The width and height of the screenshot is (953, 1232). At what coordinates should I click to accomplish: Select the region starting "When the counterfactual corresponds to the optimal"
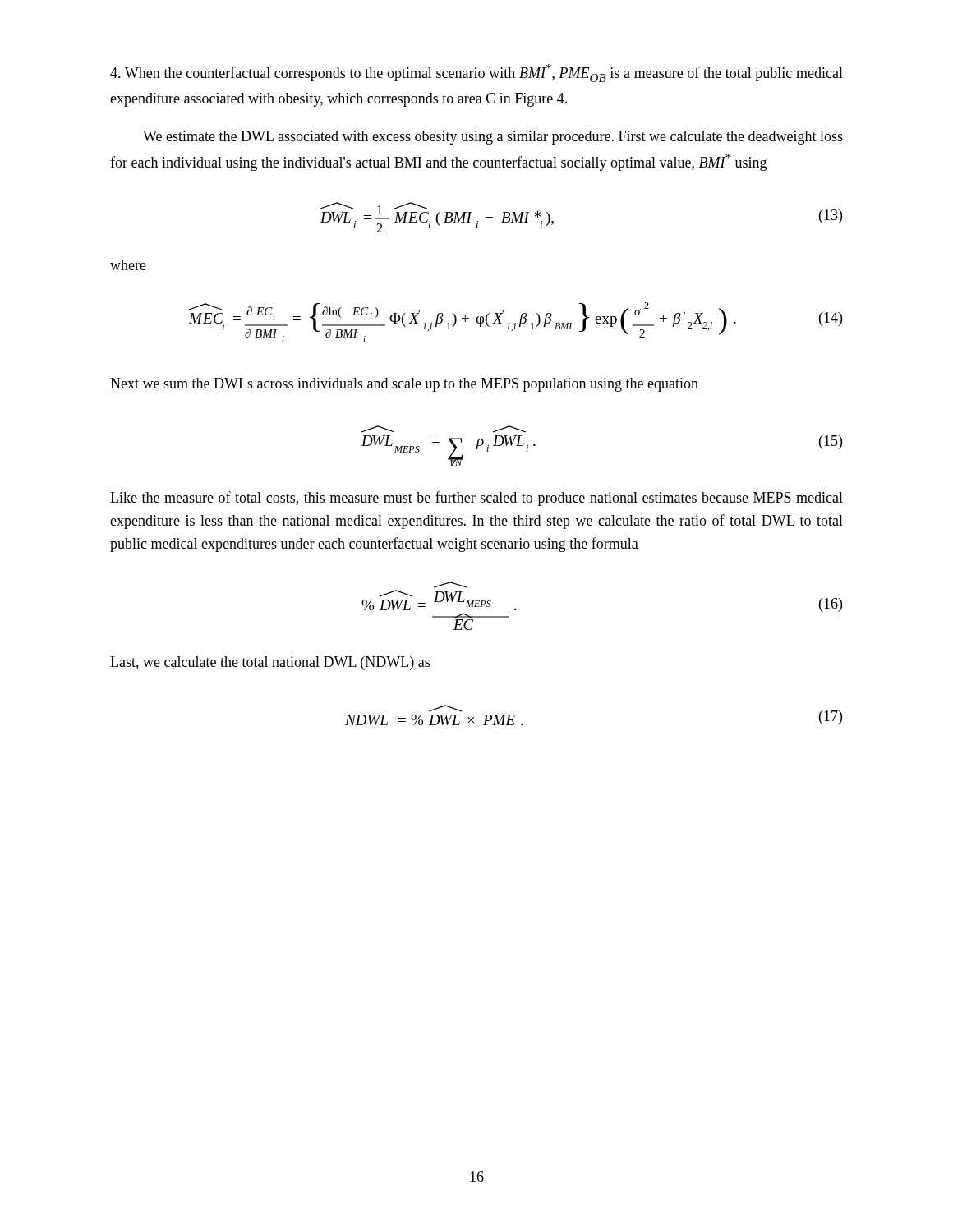[476, 84]
